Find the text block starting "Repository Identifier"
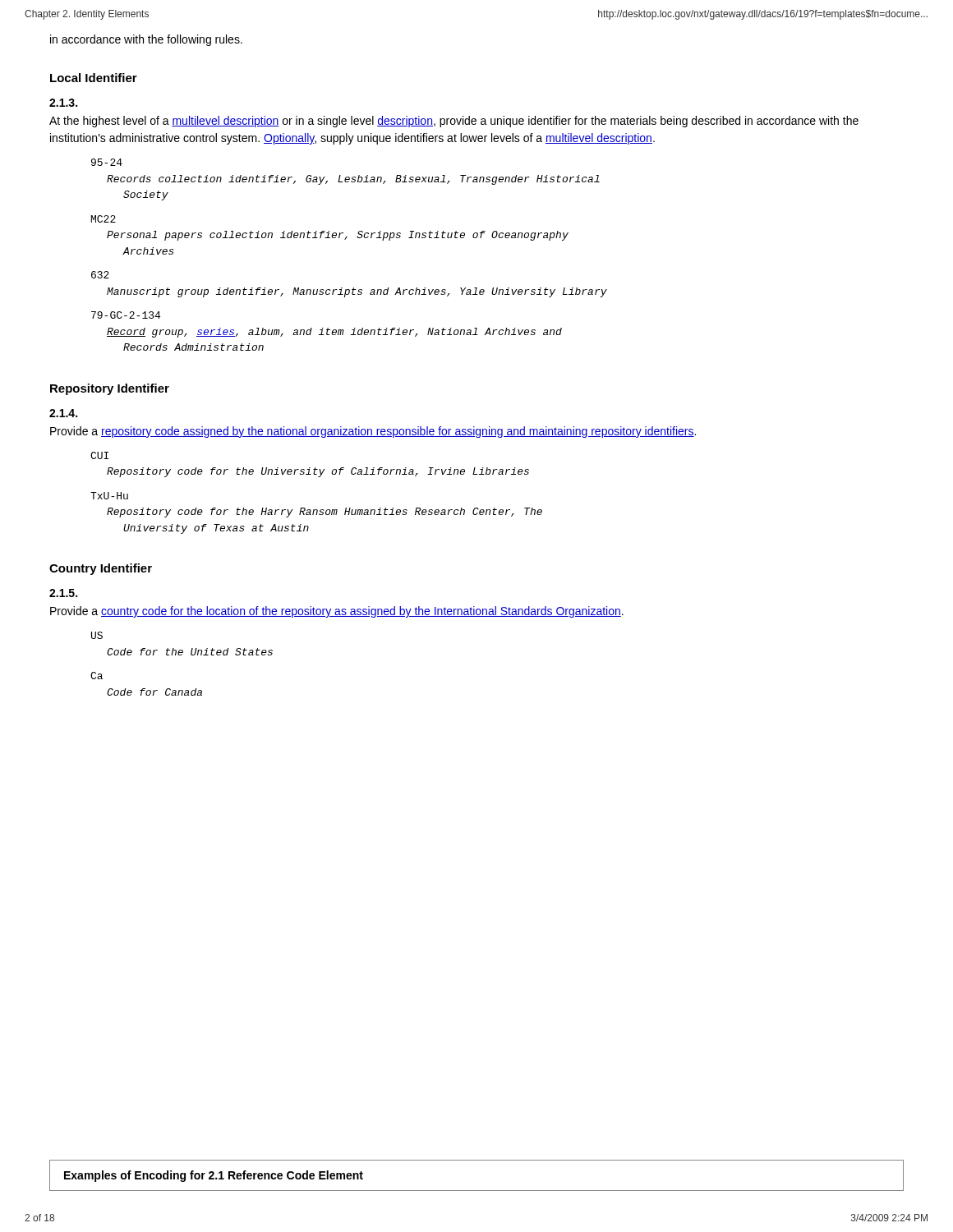This screenshot has height=1232, width=953. click(109, 388)
